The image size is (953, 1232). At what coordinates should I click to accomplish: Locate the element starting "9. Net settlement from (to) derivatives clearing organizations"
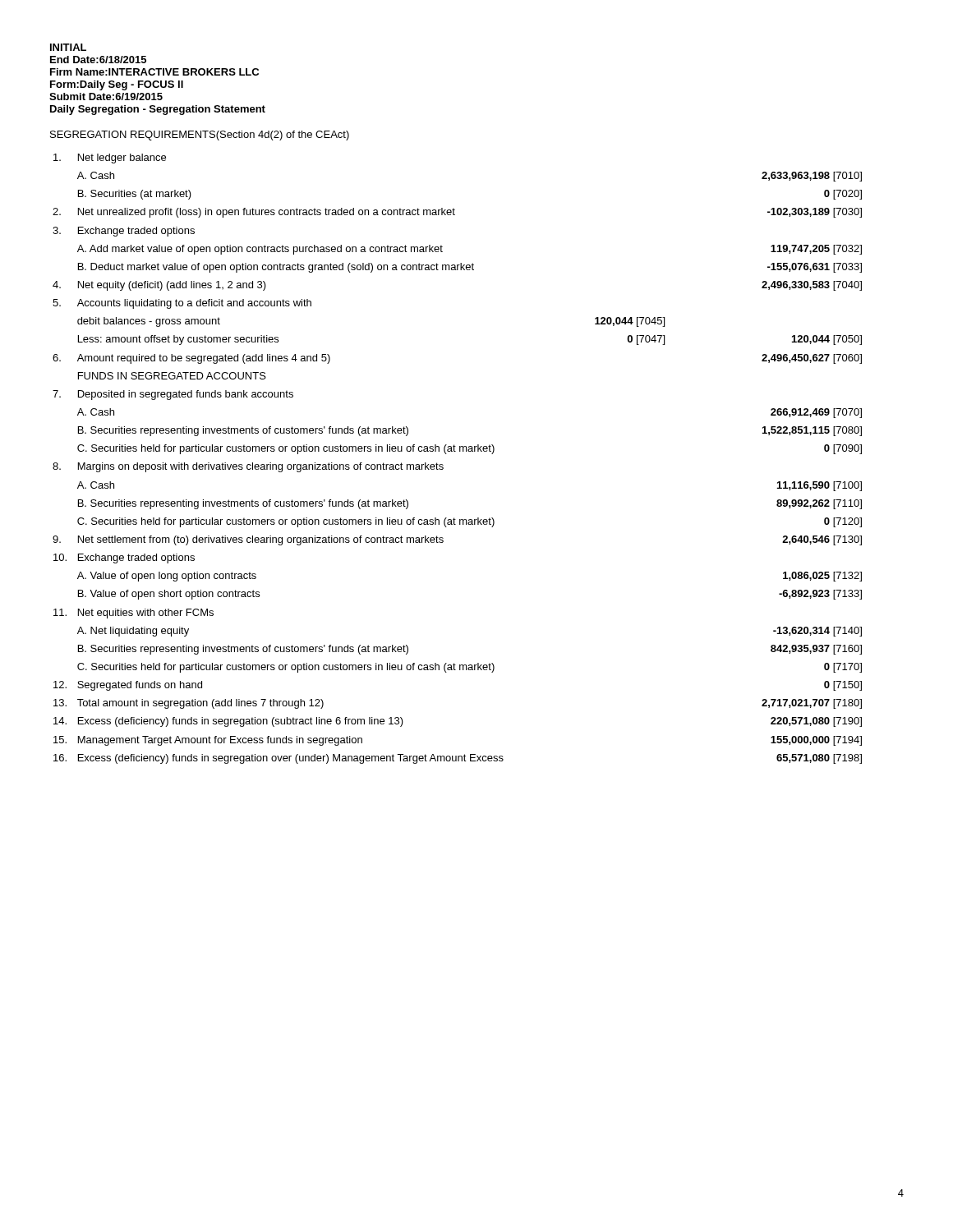[x=257, y=540]
